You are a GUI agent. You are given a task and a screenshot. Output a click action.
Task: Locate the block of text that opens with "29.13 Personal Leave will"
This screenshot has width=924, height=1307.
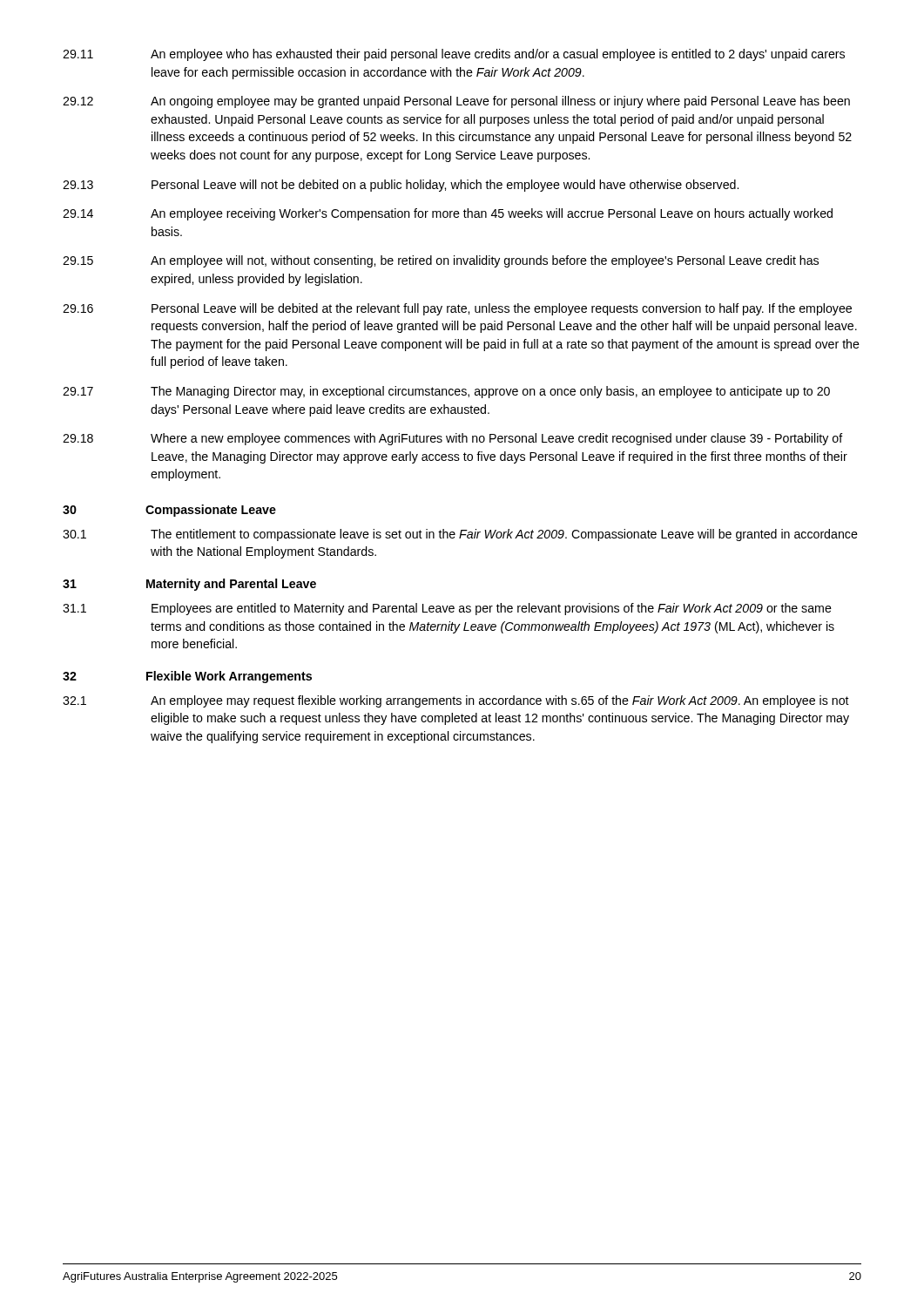(462, 185)
